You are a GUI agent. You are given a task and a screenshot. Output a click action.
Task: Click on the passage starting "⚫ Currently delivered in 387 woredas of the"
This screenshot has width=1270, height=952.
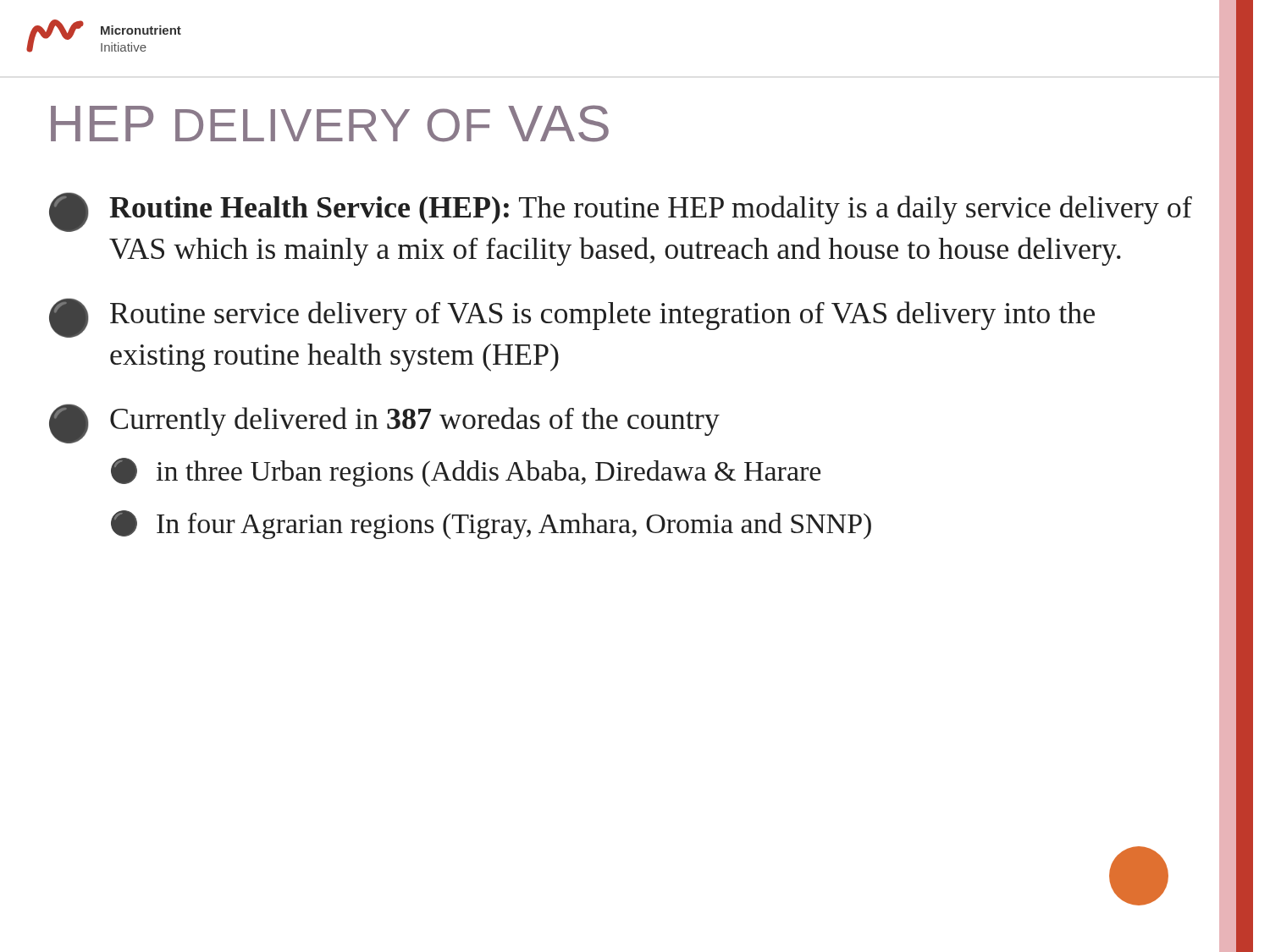coord(620,478)
